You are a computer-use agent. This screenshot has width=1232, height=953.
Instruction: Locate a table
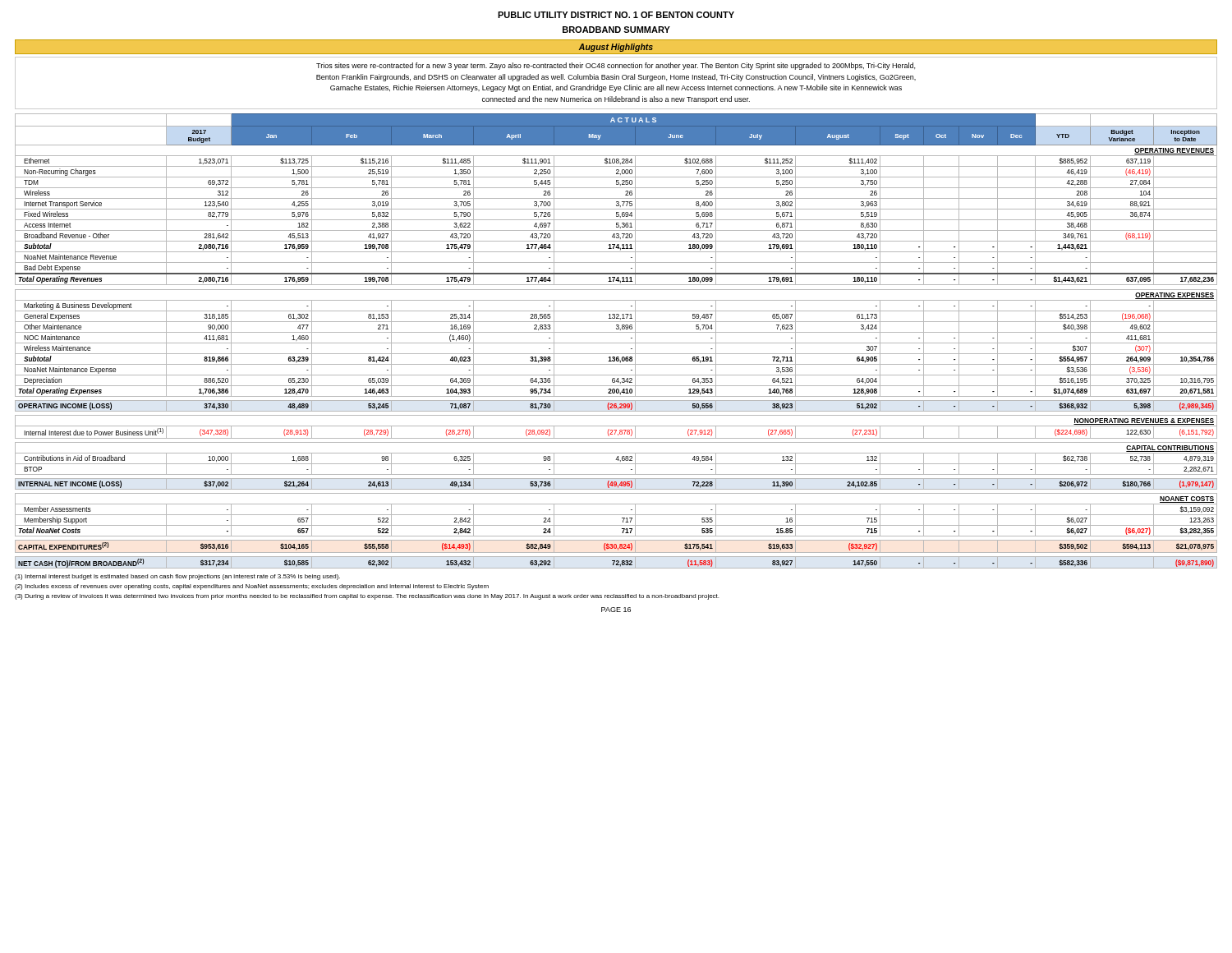616,341
